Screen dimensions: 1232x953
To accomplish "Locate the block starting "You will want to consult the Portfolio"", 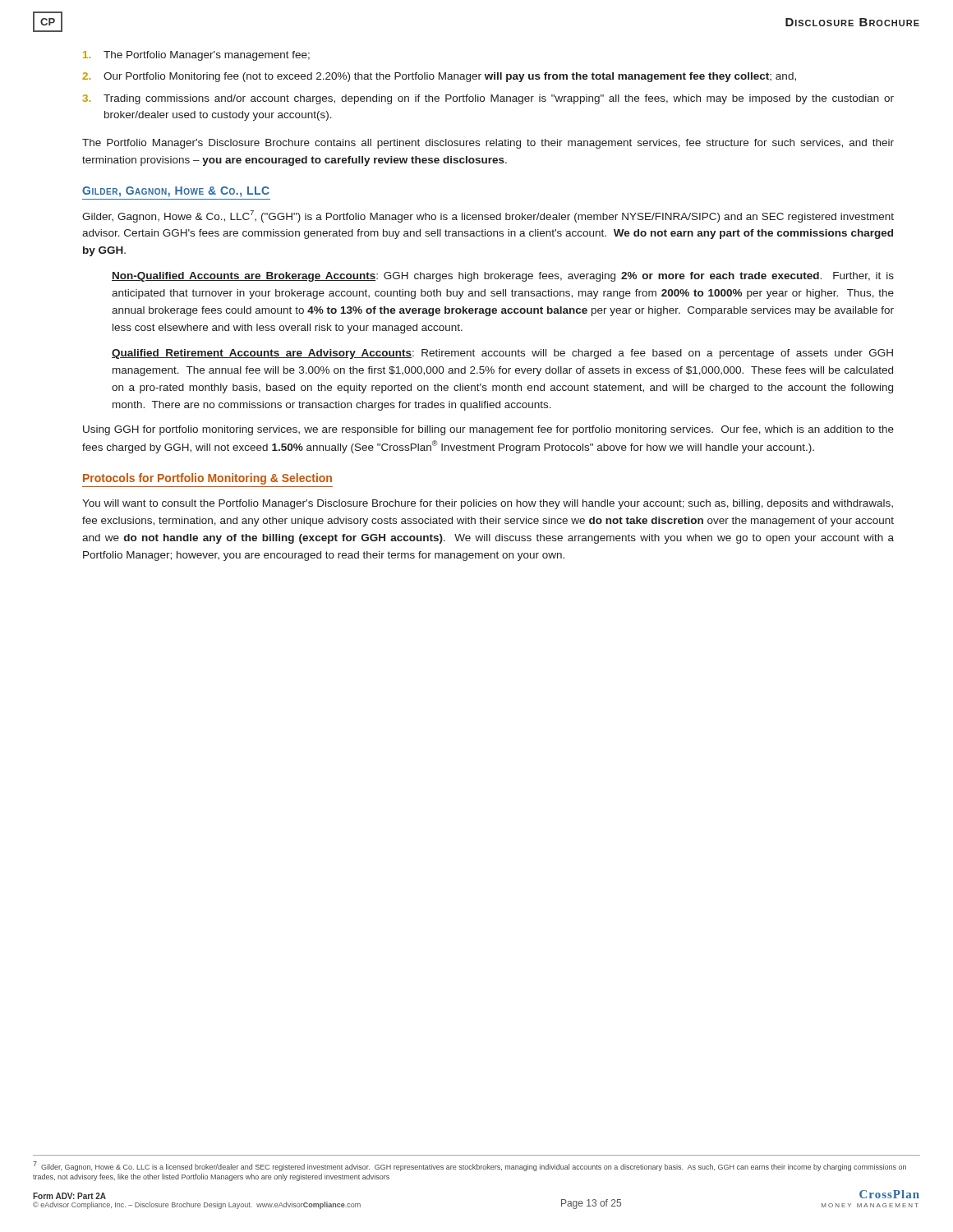I will pos(488,529).
